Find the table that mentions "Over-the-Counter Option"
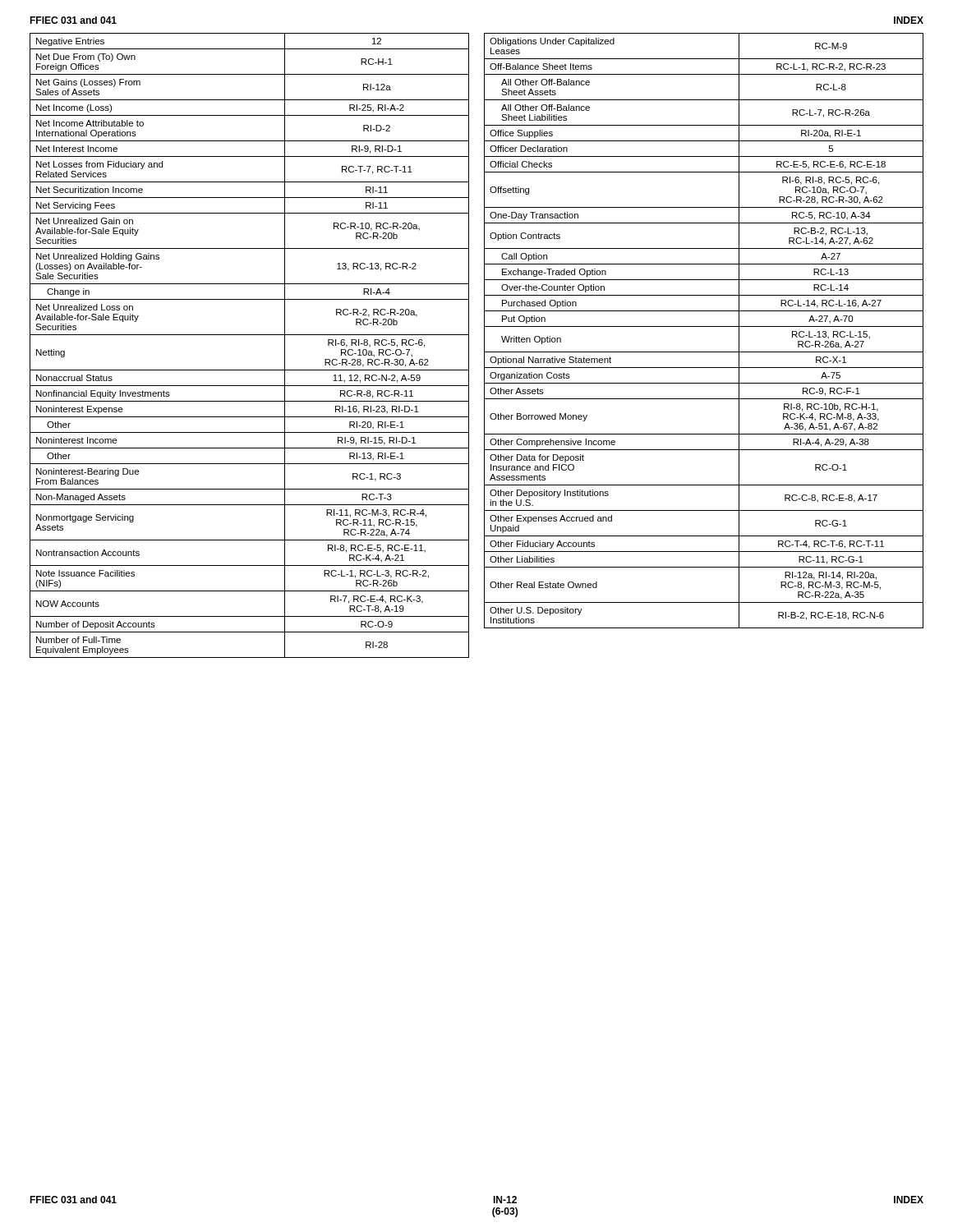This screenshot has width=953, height=1232. (x=704, y=345)
